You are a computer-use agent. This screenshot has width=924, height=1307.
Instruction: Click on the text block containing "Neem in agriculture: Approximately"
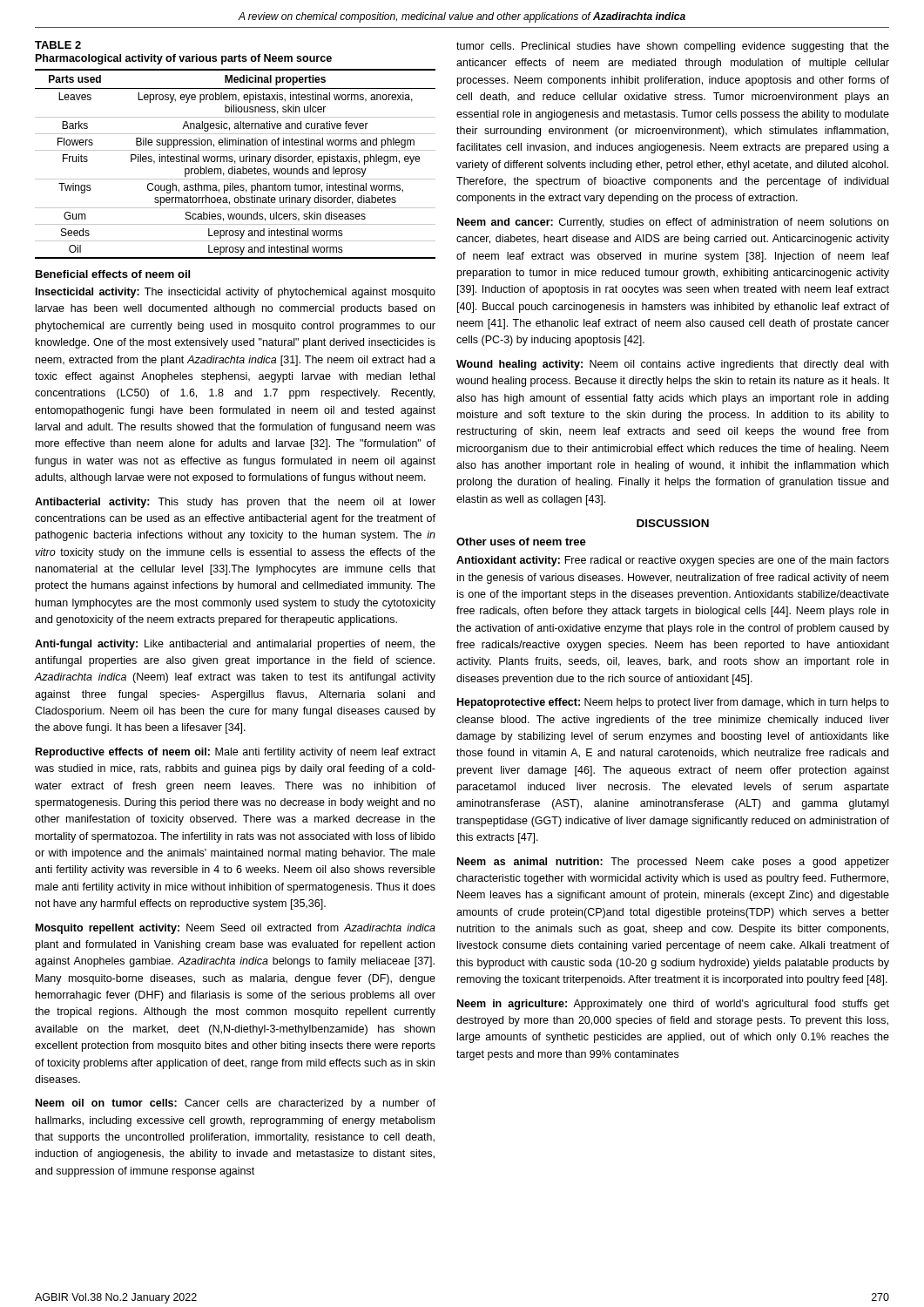[673, 1029]
